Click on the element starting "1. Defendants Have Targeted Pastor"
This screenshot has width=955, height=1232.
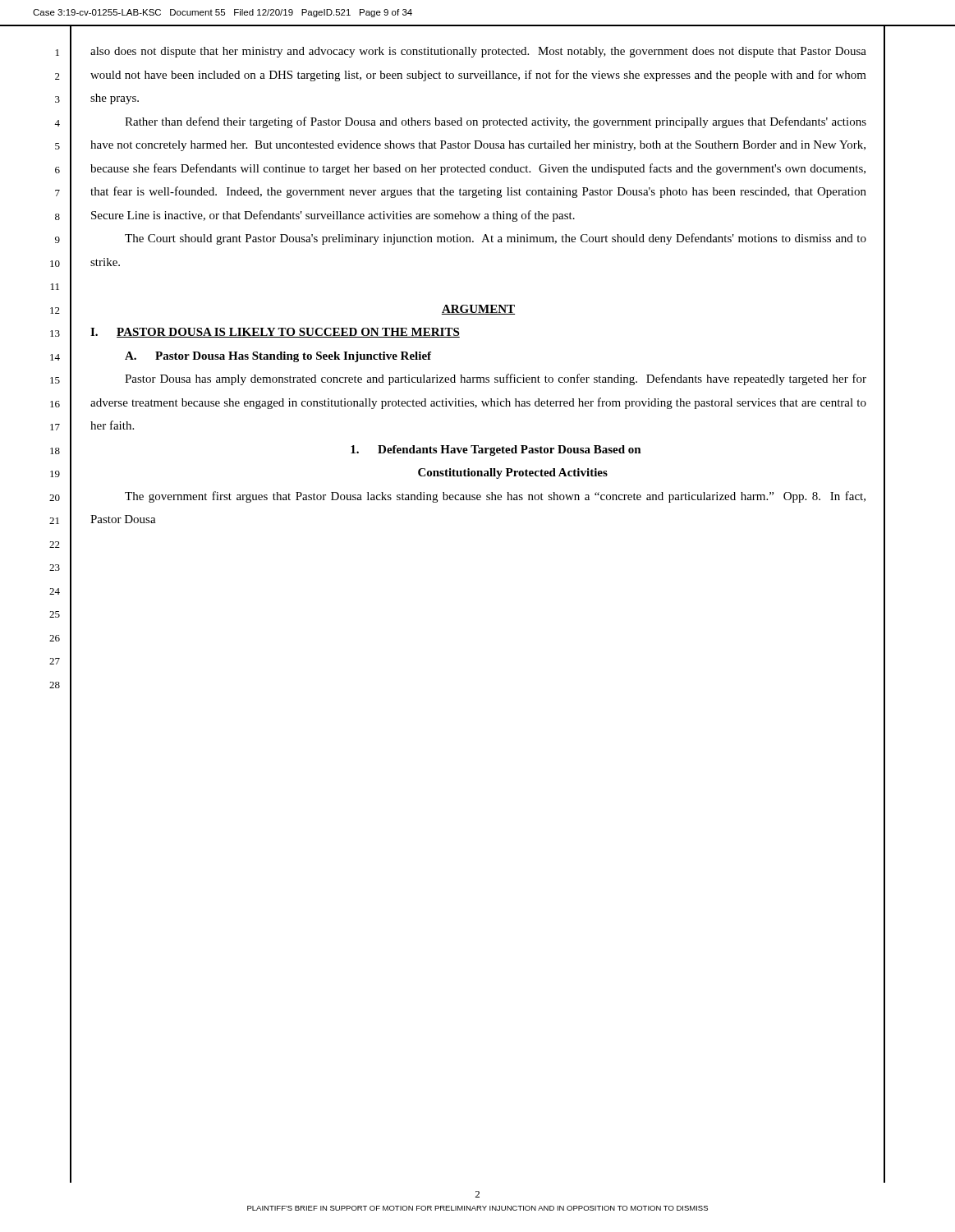[x=496, y=461]
